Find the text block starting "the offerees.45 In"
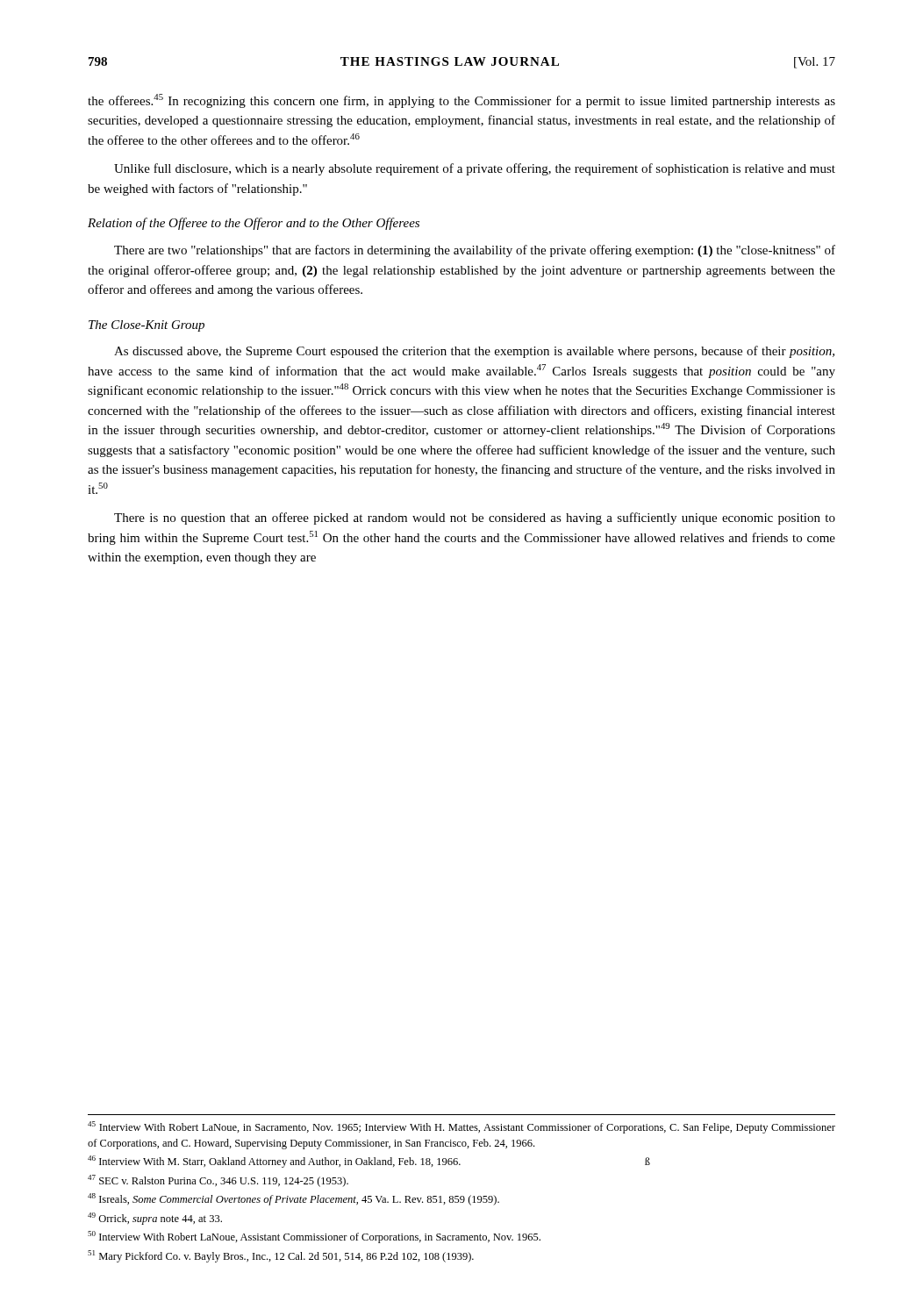 pos(462,121)
